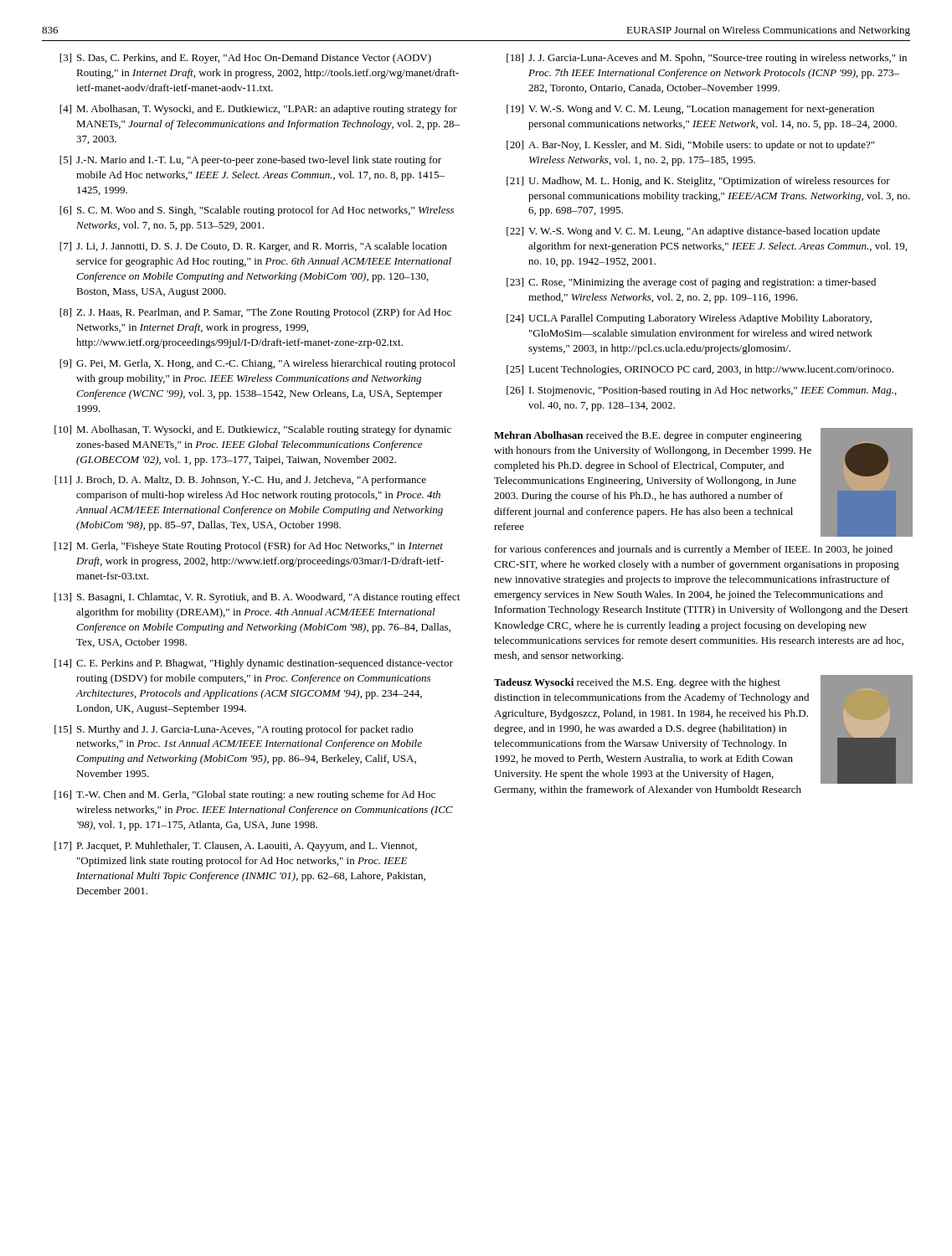Click on the list item that says "[15] S. Murthy and J. J."
Screen dimensions: 1256x952
[251, 751]
